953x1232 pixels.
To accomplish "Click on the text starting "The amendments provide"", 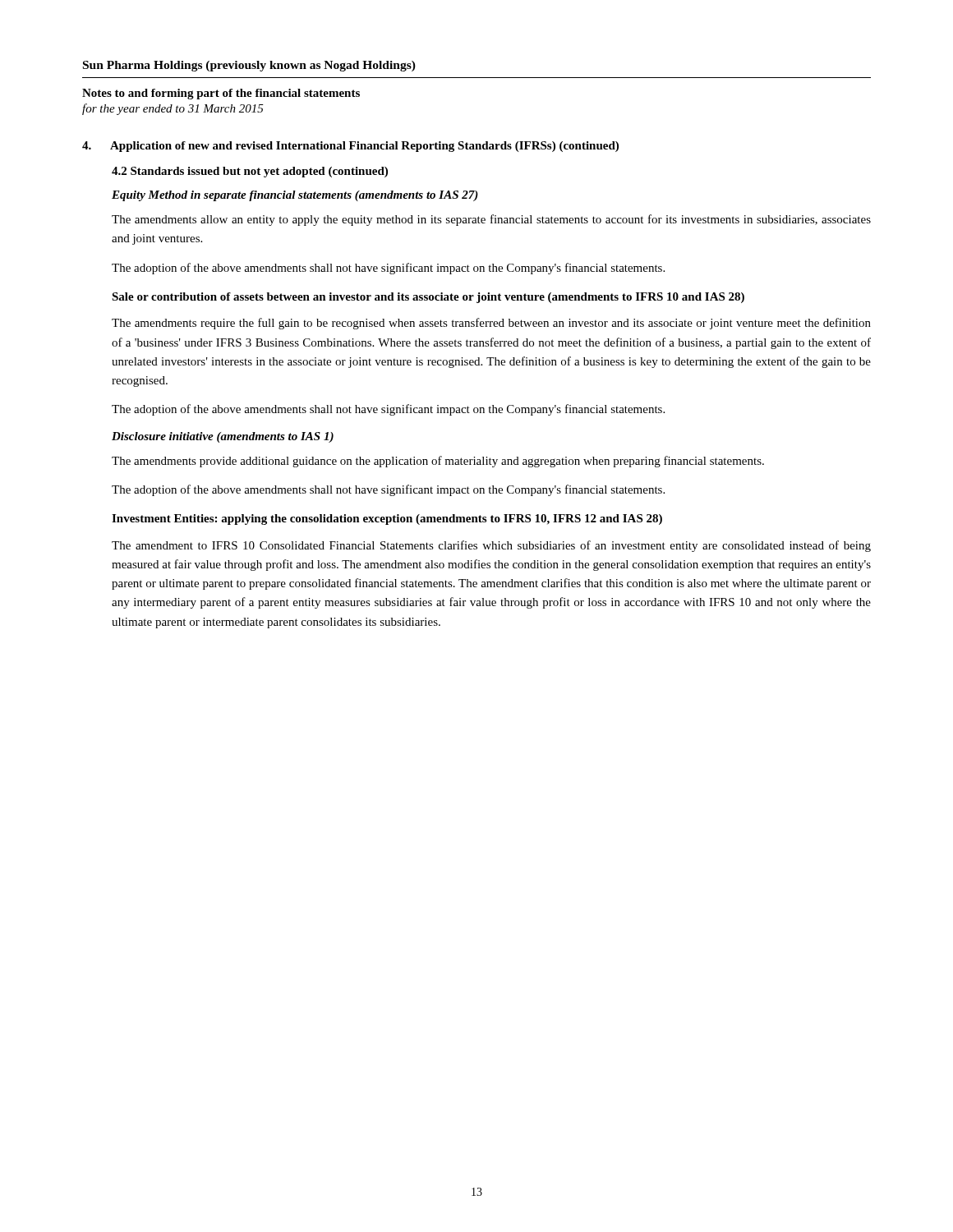I will pyautogui.click(x=438, y=460).
